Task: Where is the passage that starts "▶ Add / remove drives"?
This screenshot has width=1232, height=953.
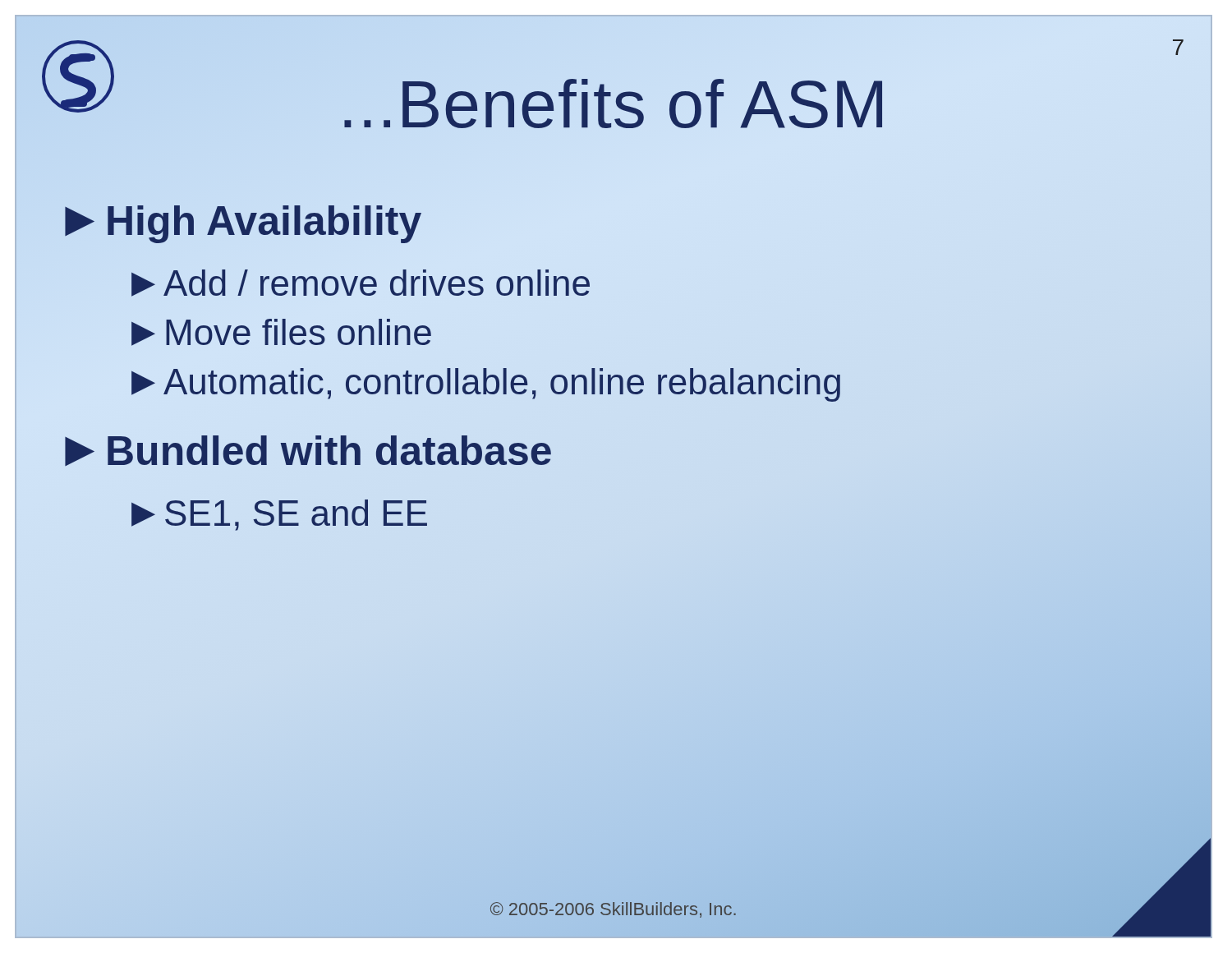Action: coord(361,283)
